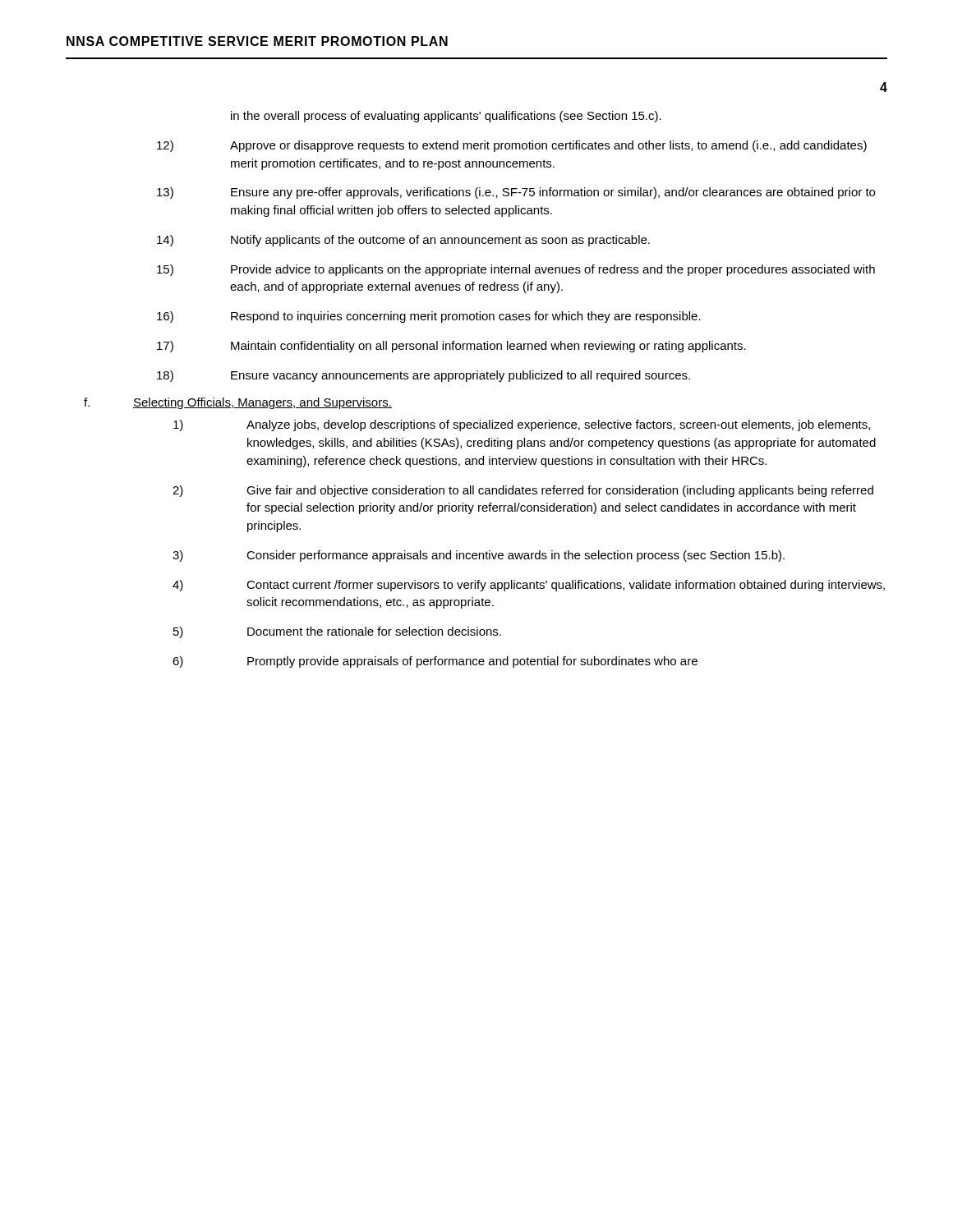Image resolution: width=953 pixels, height=1232 pixels.
Task: Find the block on this page that starts "17) Maintain confidentiality"
Action: coord(476,346)
